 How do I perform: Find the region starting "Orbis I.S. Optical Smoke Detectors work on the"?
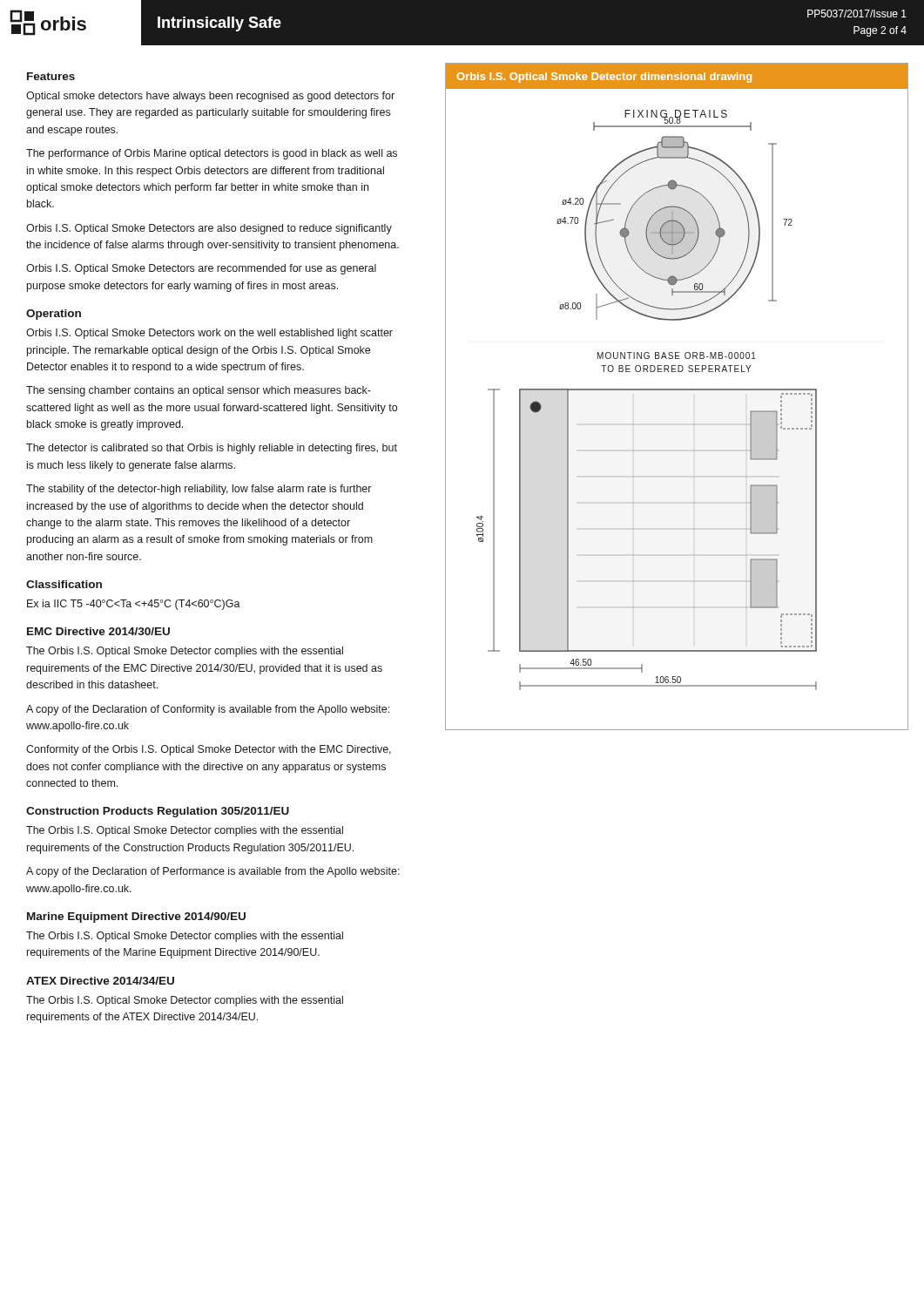[x=209, y=350]
